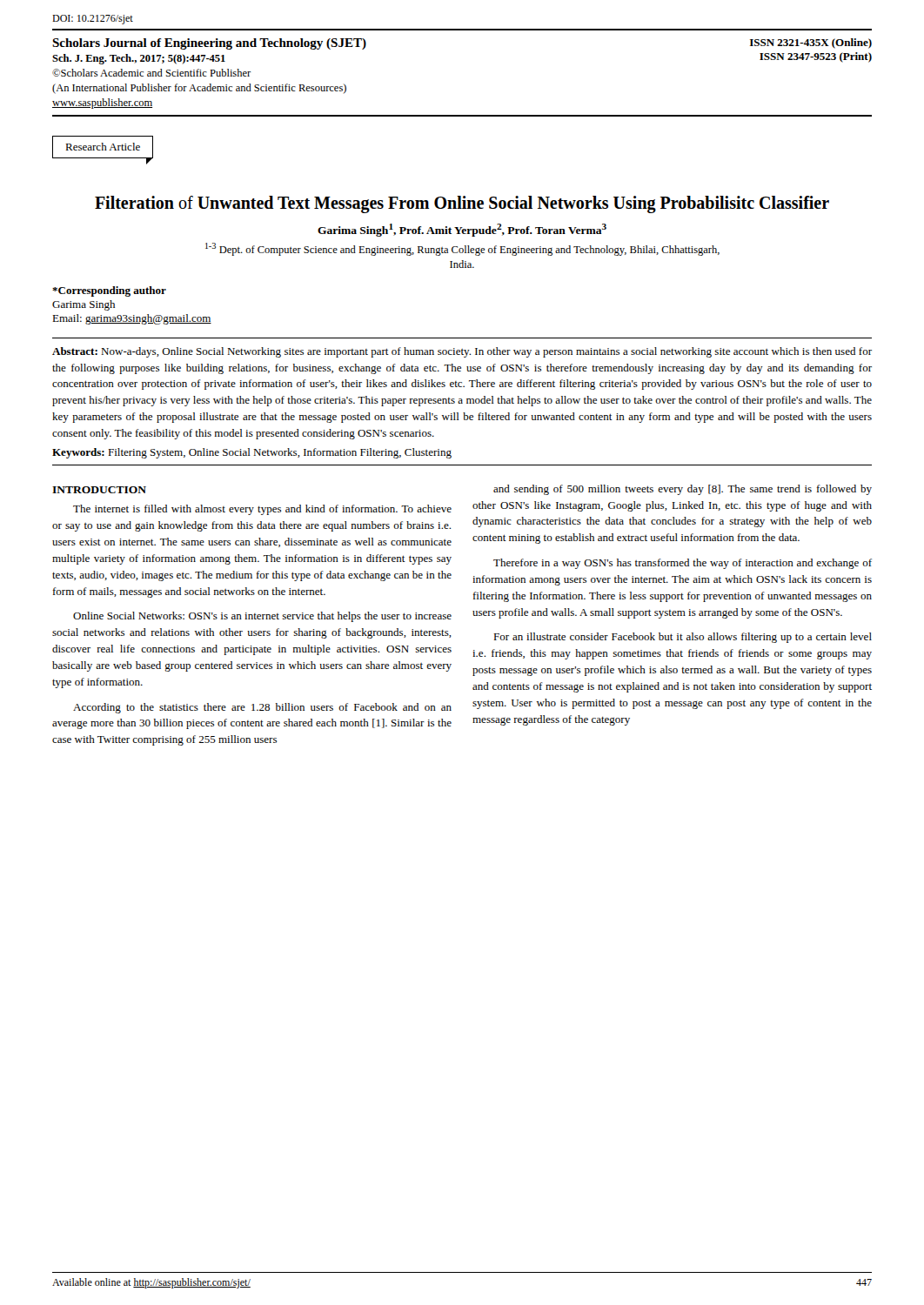Locate the text that says "Corresponding author Garima Singh Email: garima93singh@gmail.com"
924x1305 pixels.
pos(132,304)
